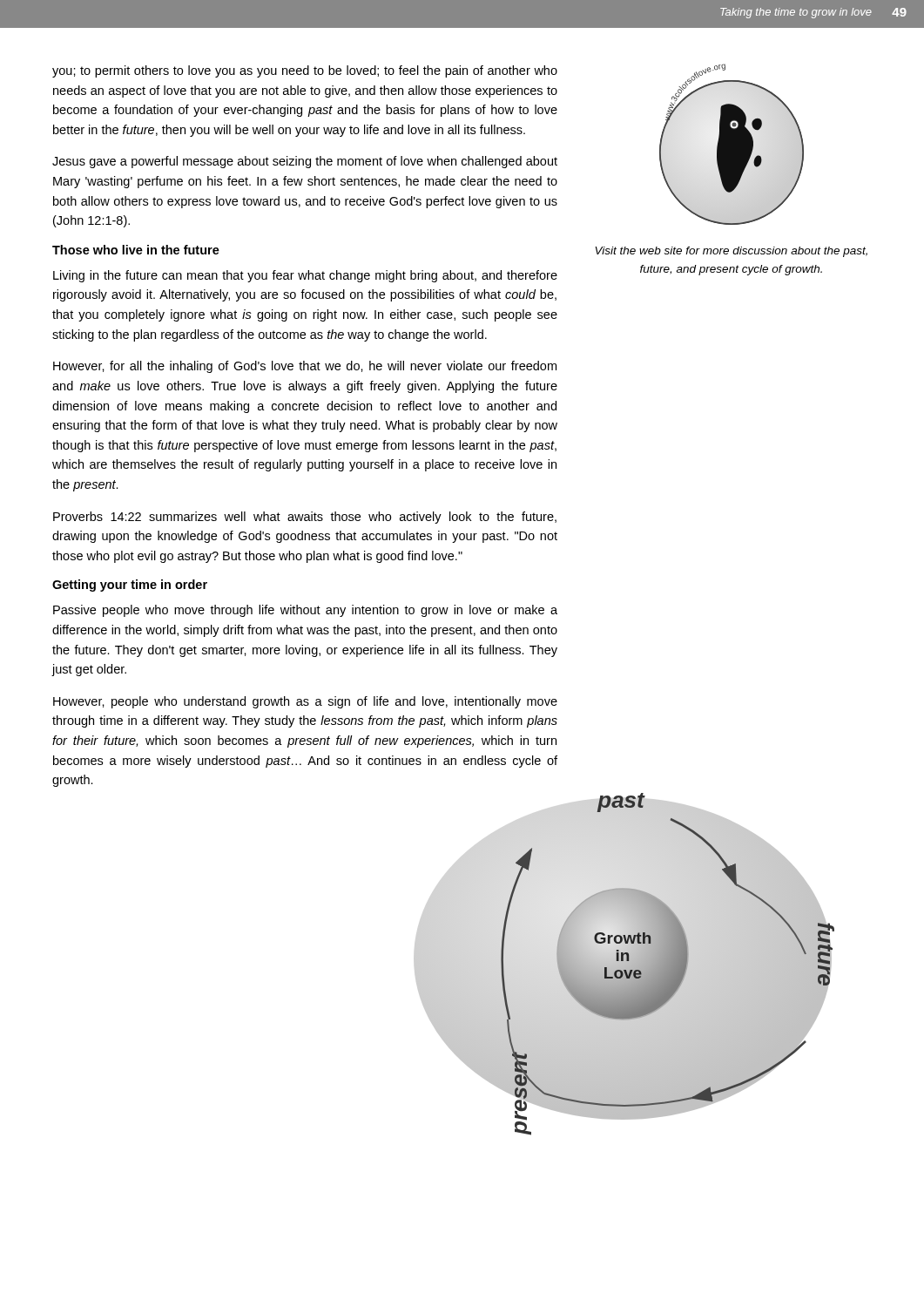Click on the passage starting "However, people who"
924x1307 pixels.
point(305,741)
